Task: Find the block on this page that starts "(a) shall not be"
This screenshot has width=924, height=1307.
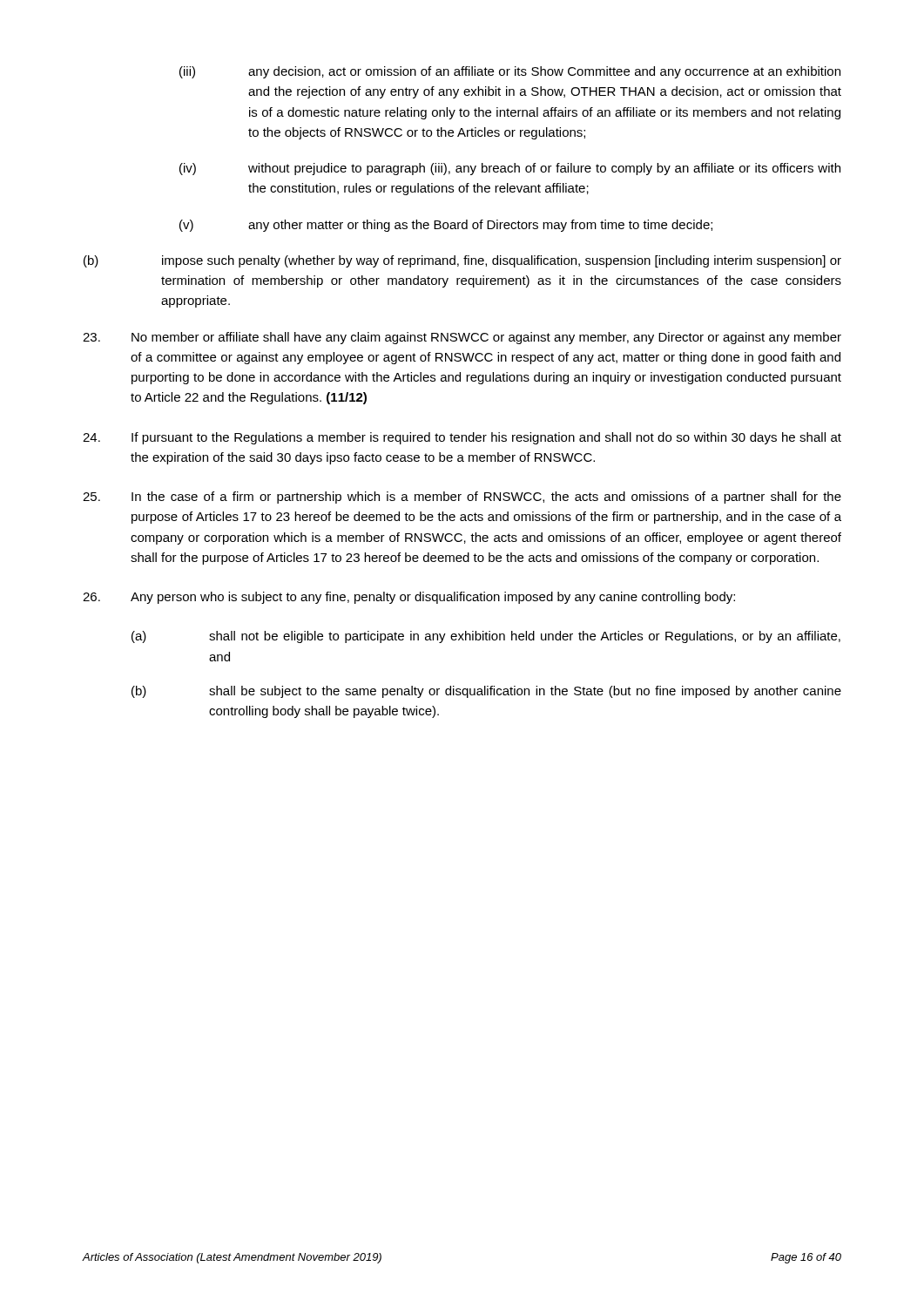Action: click(x=486, y=646)
